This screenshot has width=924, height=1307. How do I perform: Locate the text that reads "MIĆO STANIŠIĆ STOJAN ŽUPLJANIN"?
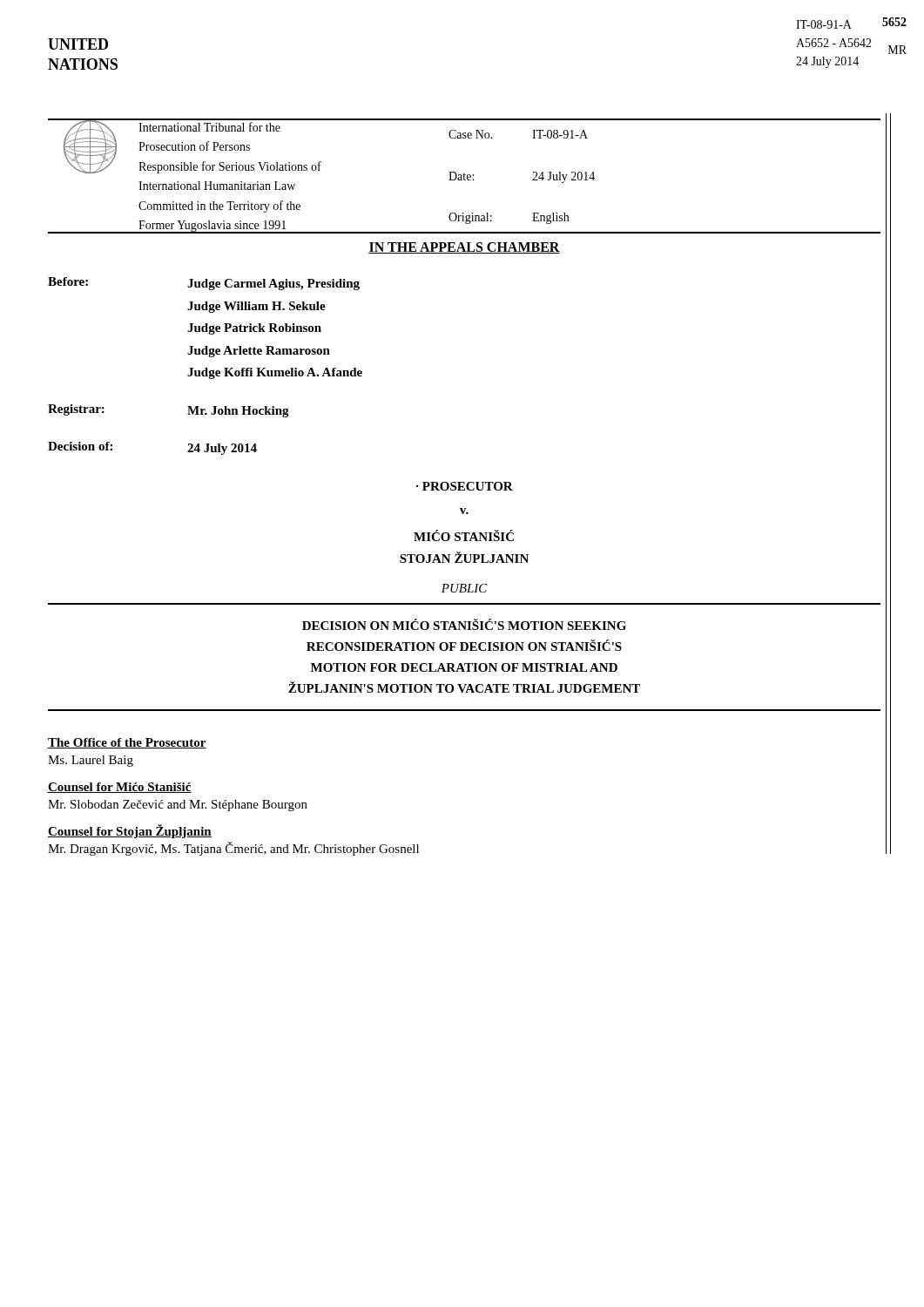(x=464, y=547)
